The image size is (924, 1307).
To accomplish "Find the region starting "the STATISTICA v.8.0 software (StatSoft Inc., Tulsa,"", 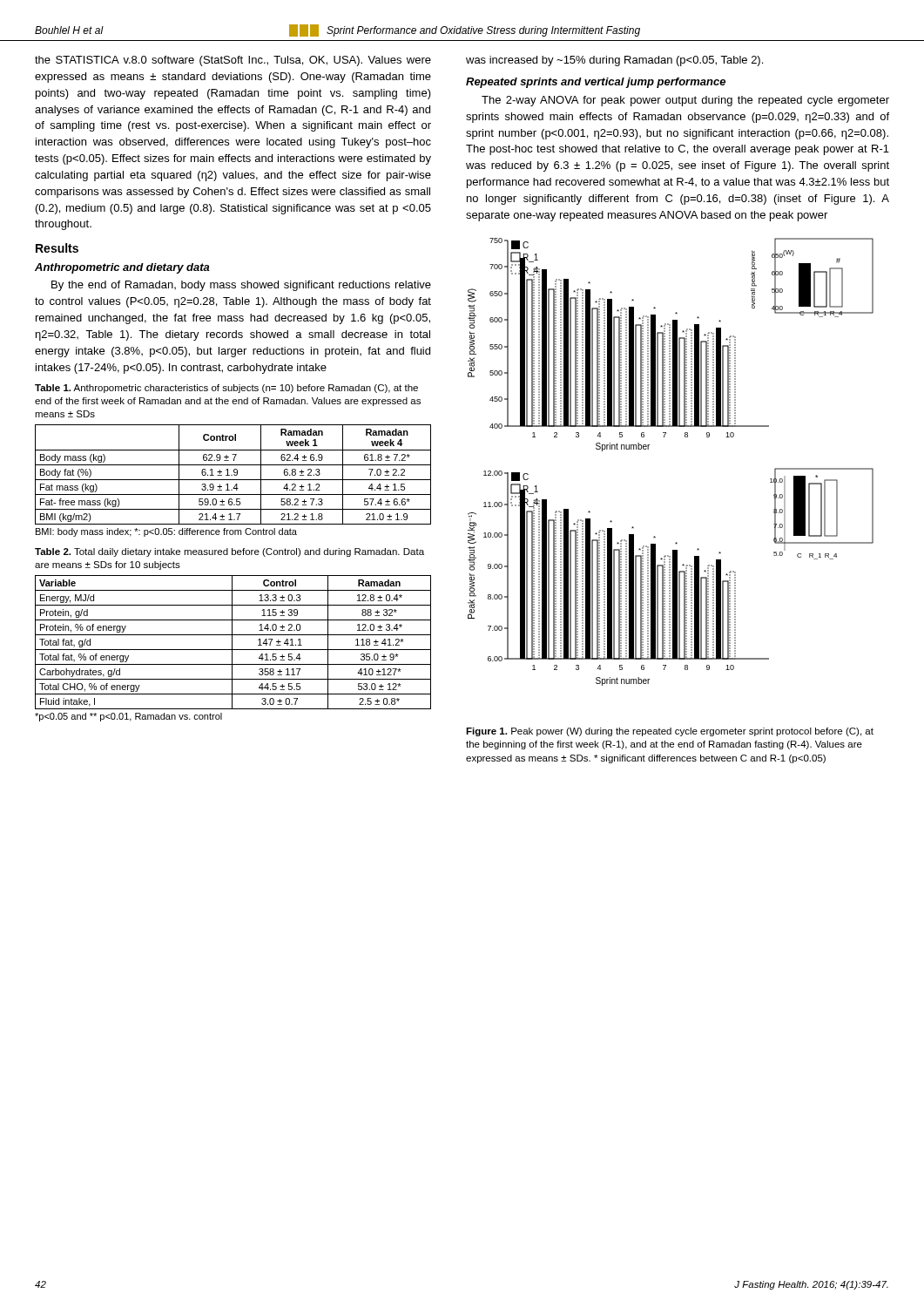I will 233,143.
